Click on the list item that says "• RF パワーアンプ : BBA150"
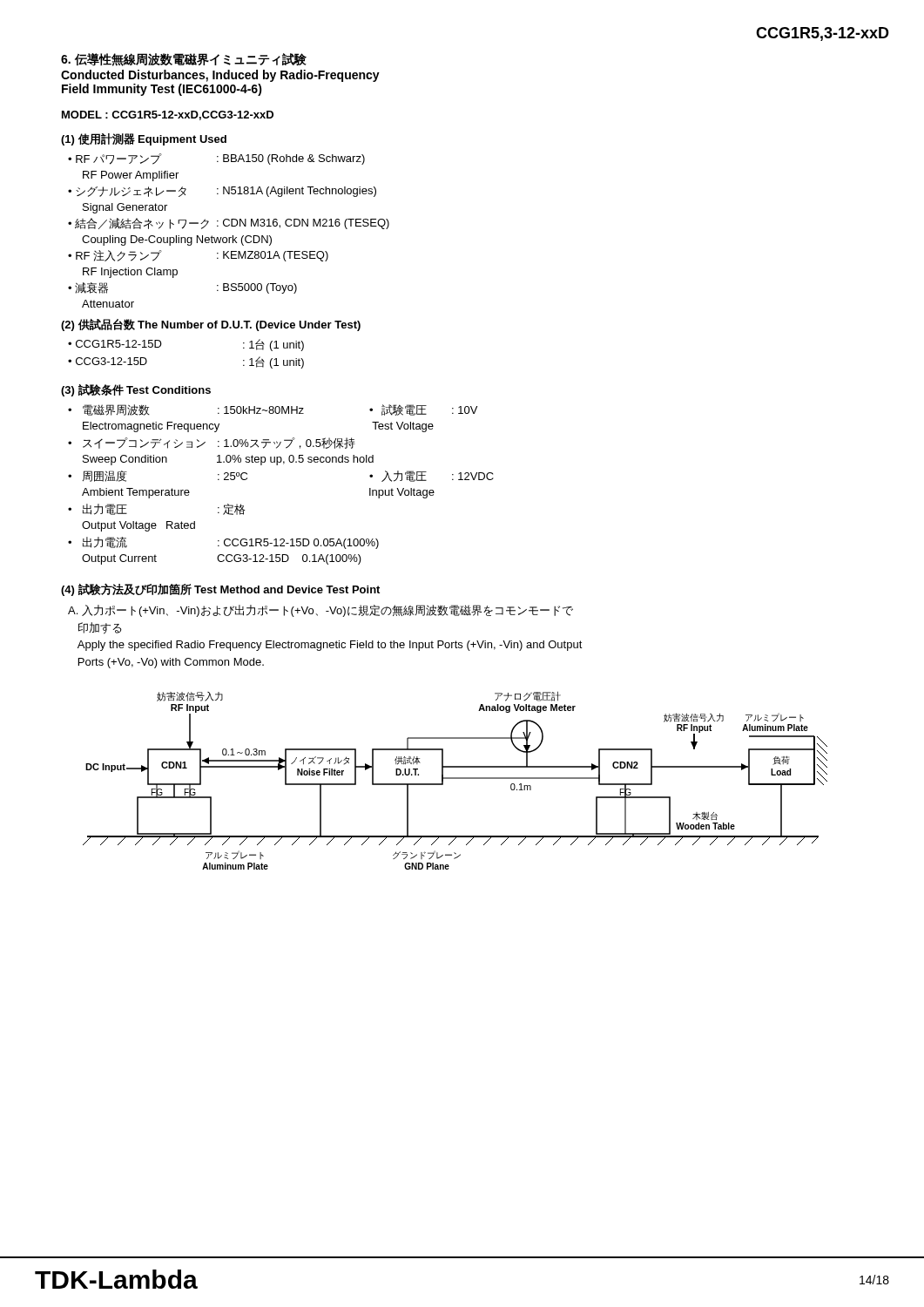924x1307 pixels. tap(216, 159)
